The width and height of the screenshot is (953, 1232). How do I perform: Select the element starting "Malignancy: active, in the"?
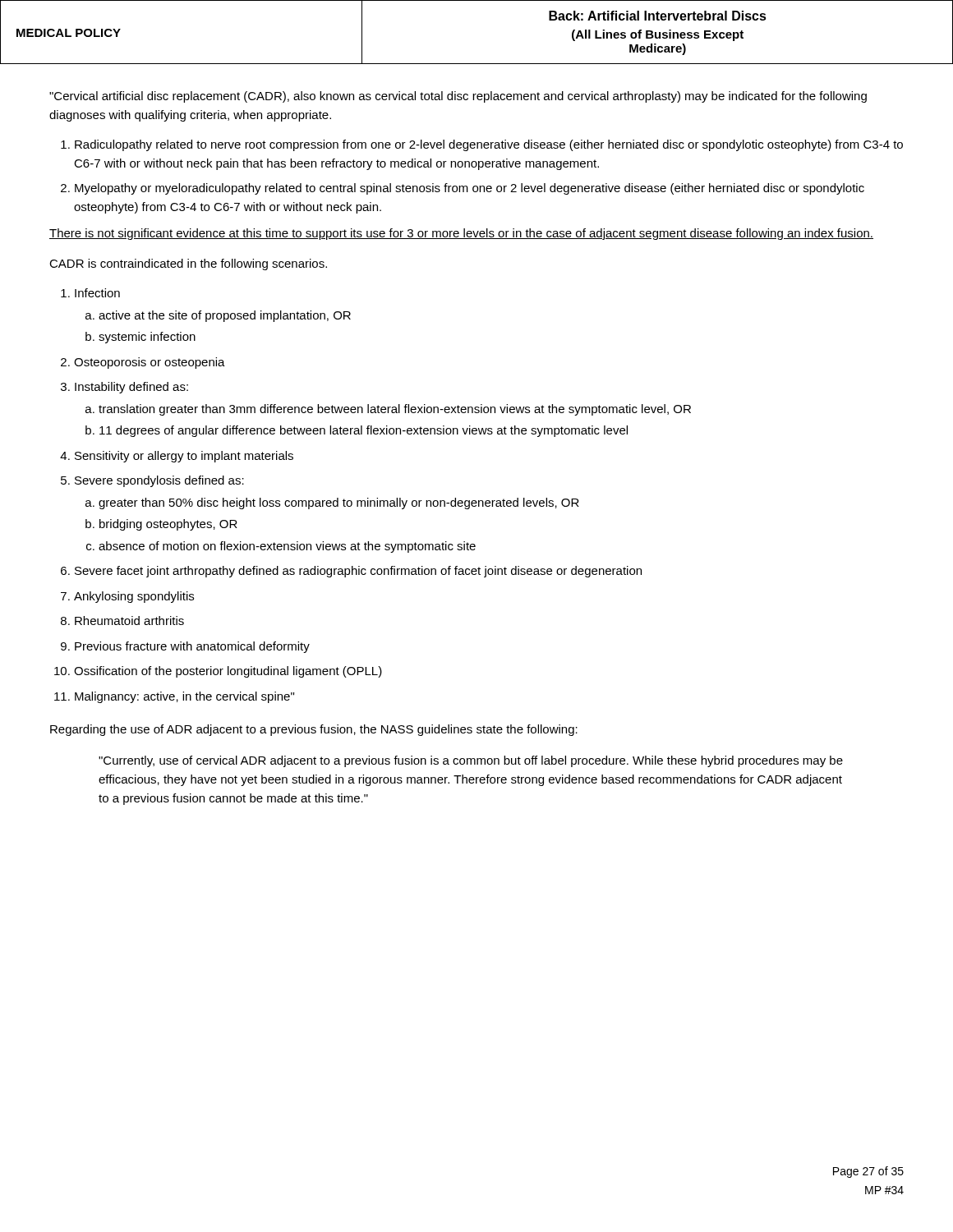click(184, 696)
